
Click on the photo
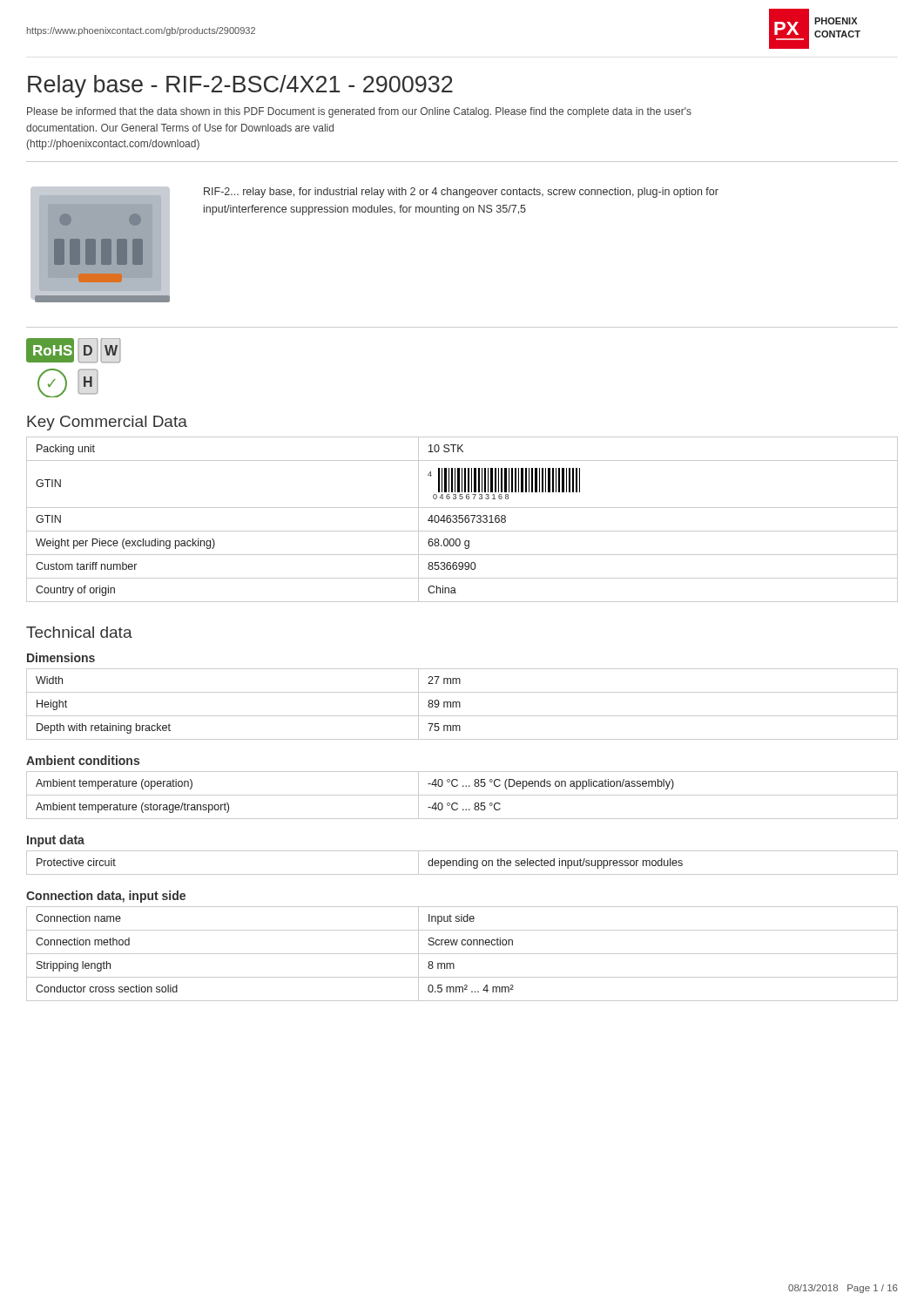click(x=102, y=244)
